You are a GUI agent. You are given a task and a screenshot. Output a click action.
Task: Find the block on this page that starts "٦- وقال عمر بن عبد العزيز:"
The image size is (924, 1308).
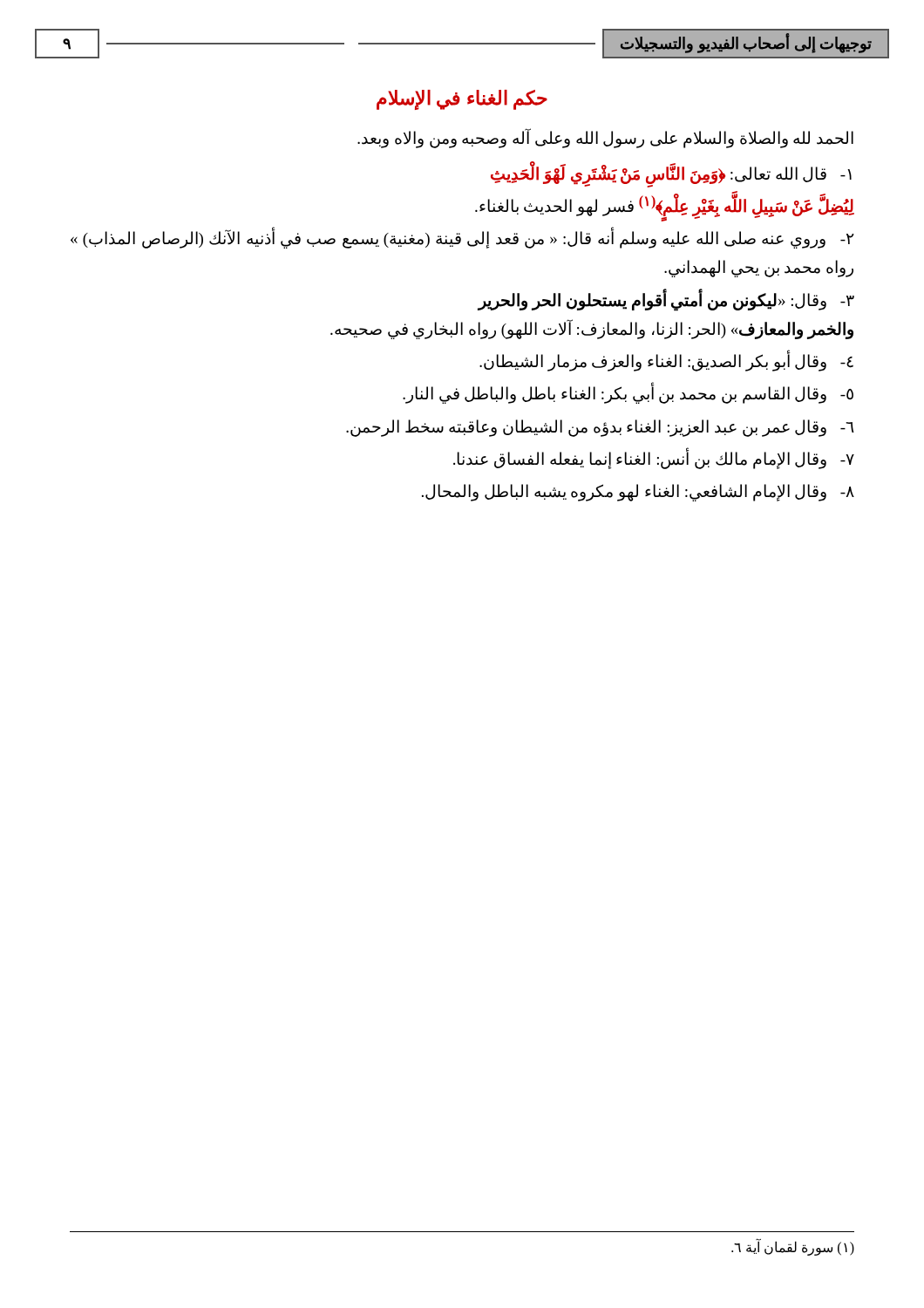coord(600,427)
